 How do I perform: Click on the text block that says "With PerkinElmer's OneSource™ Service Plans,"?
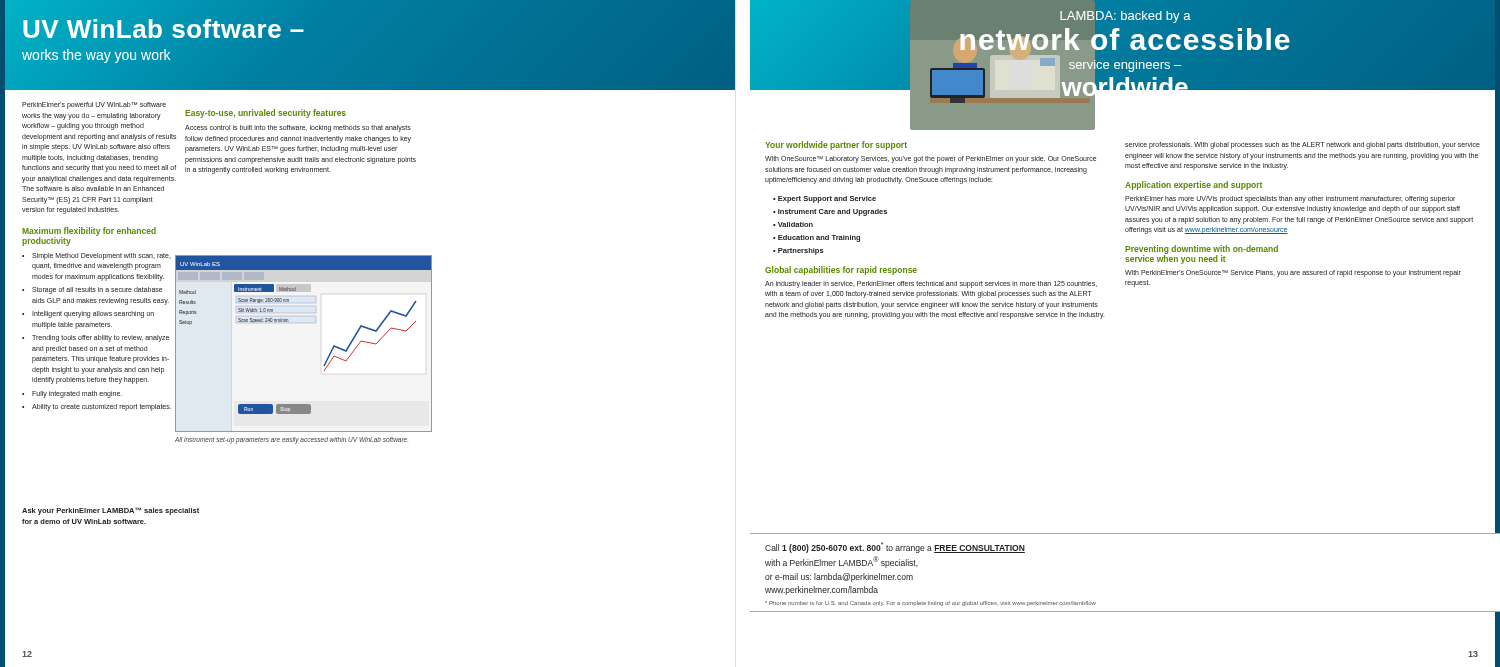click(1293, 277)
